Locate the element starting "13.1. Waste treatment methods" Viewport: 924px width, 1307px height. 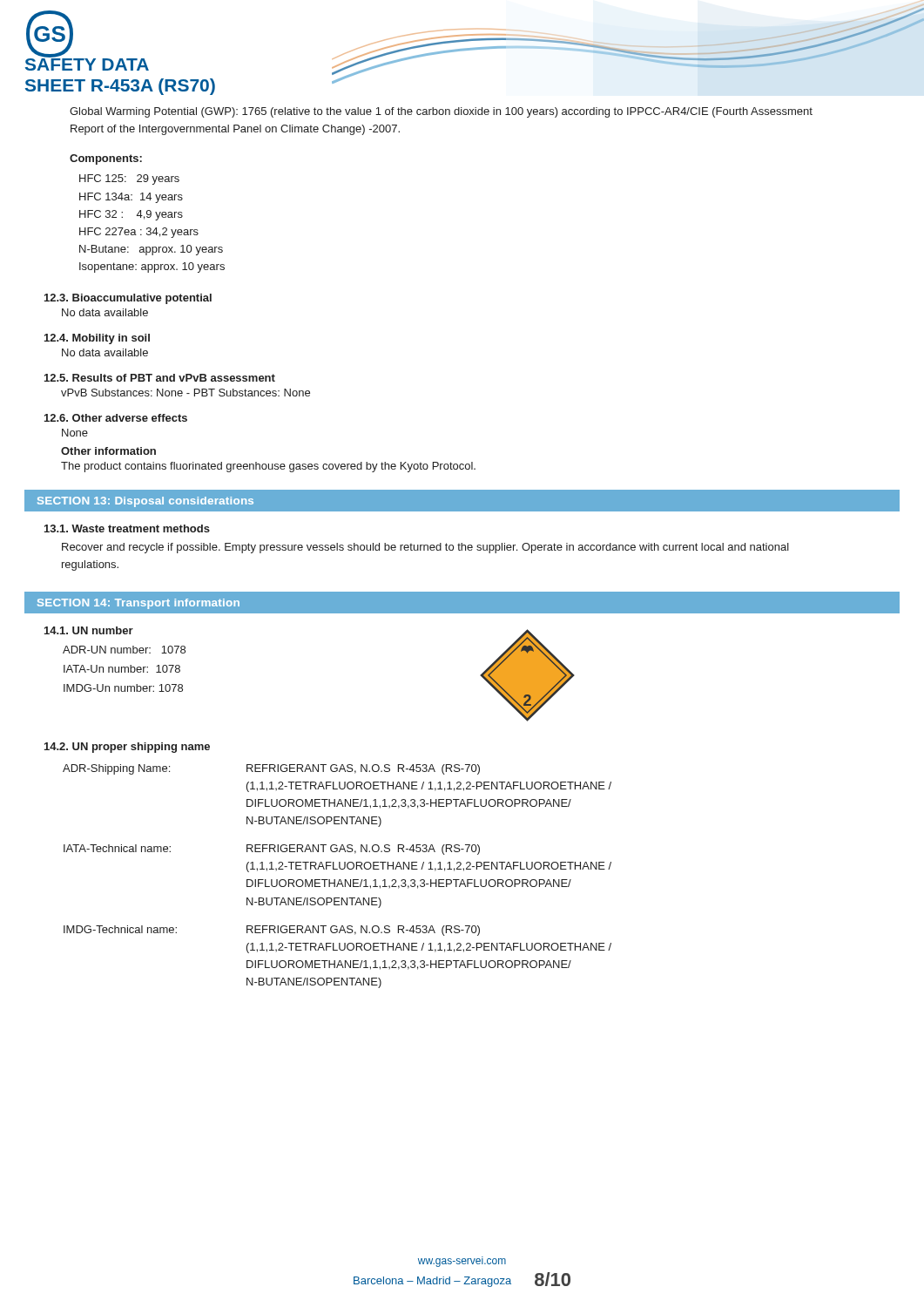point(127,529)
